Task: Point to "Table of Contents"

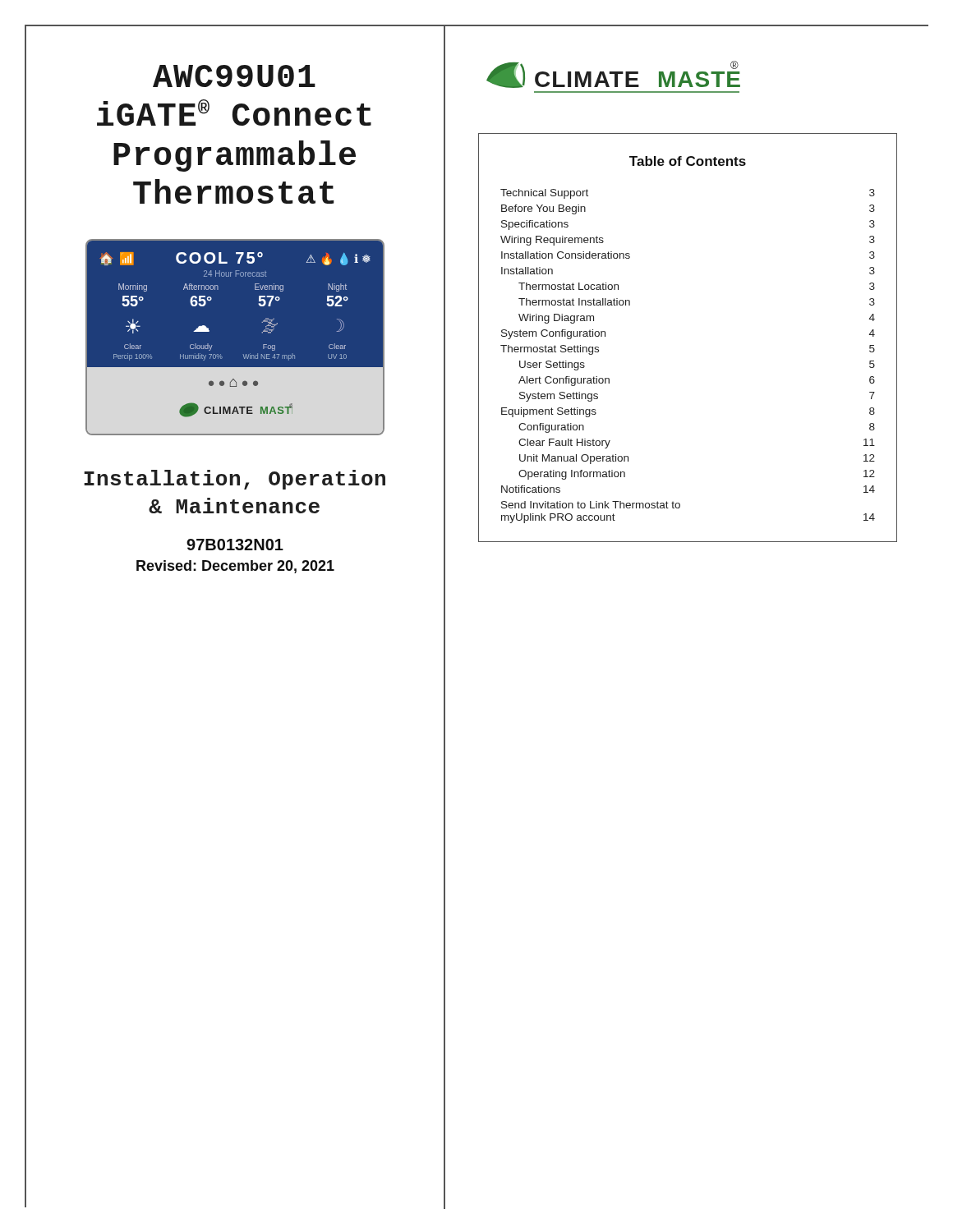Action: tap(688, 161)
